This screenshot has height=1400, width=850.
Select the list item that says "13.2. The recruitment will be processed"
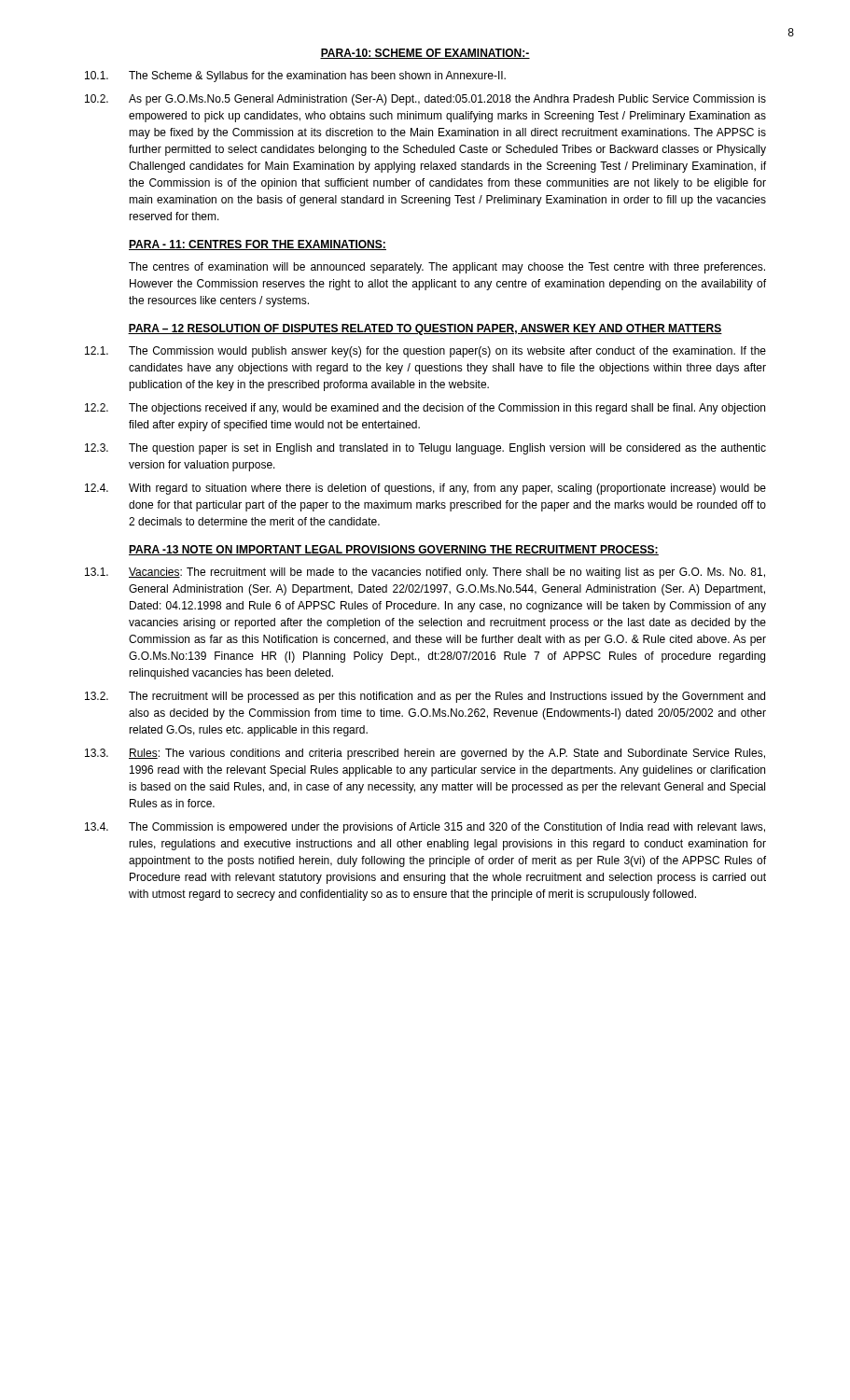[x=425, y=713]
